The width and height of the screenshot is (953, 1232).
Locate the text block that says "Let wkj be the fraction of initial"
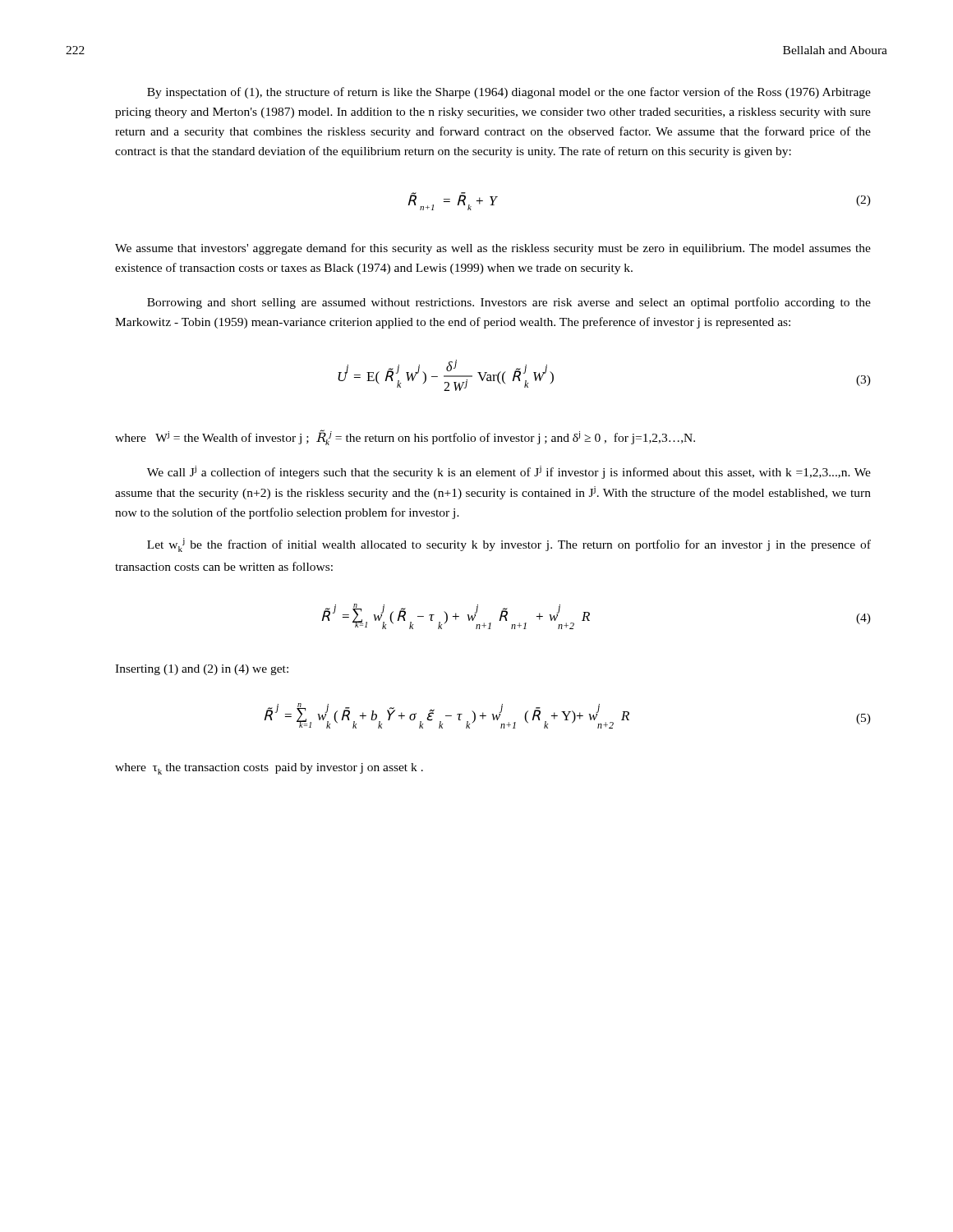coord(493,554)
